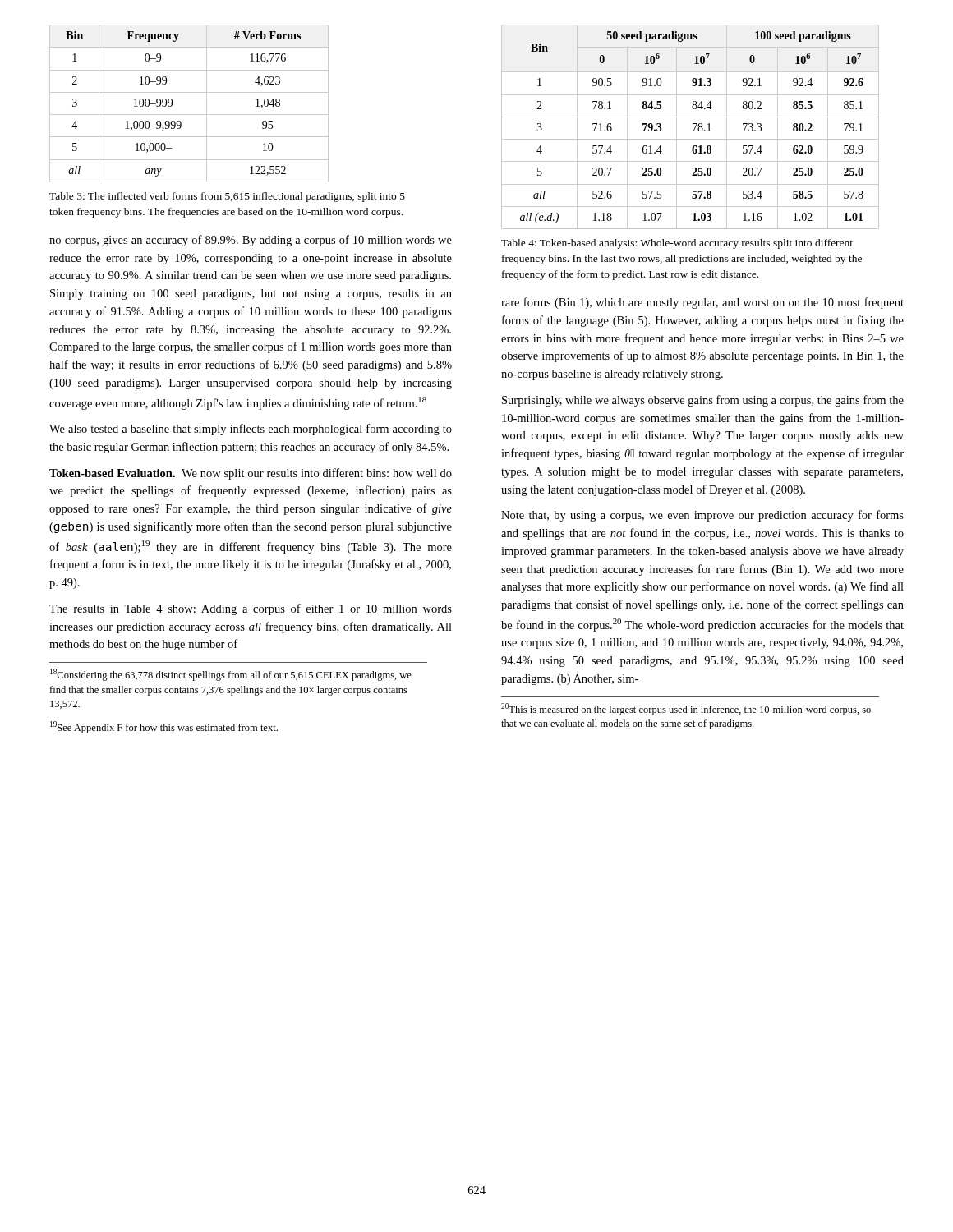Find the block starting "19See Appendix F for how this was"

[x=164, y=727]
